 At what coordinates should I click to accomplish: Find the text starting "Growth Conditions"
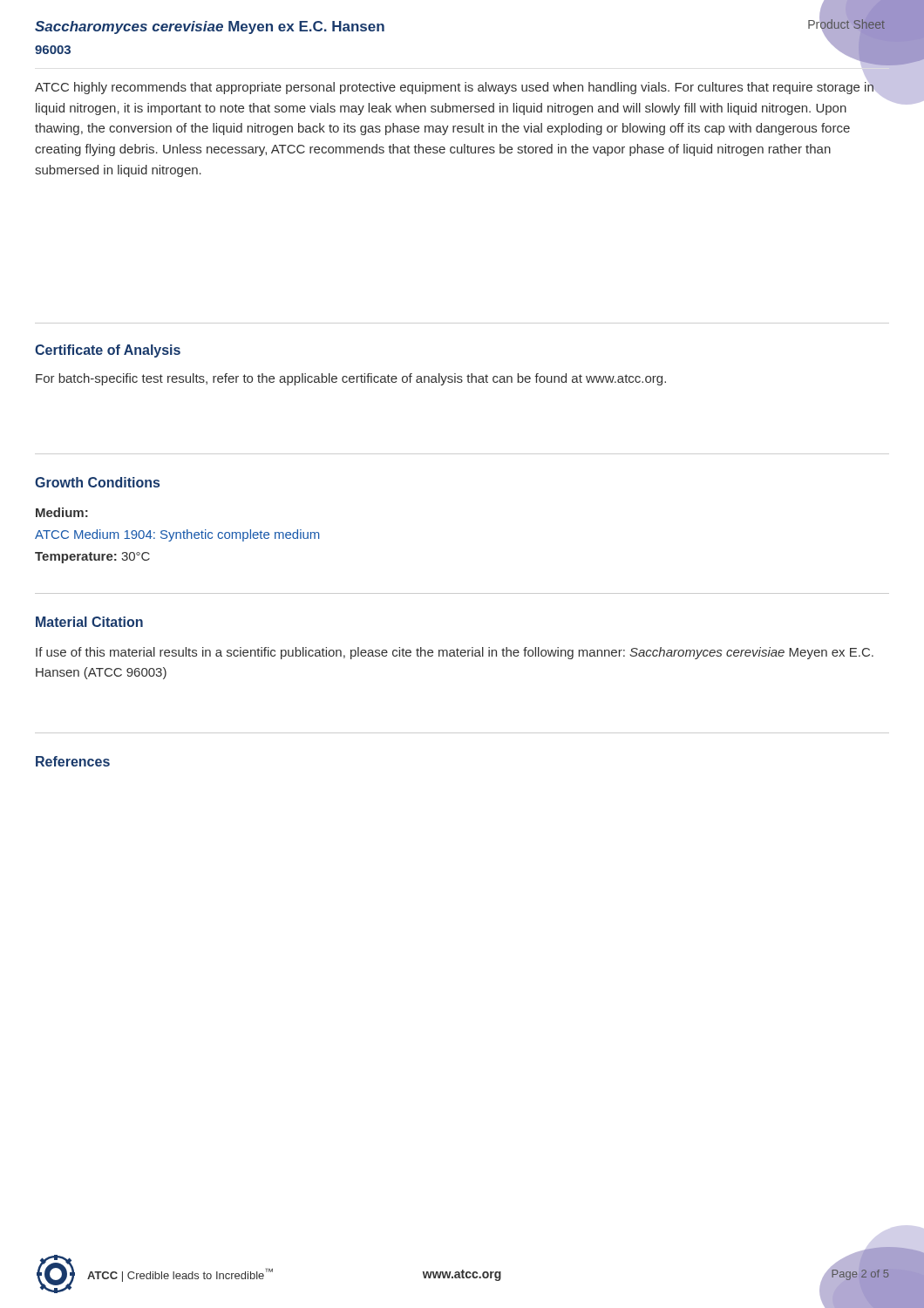click(98, 483)
